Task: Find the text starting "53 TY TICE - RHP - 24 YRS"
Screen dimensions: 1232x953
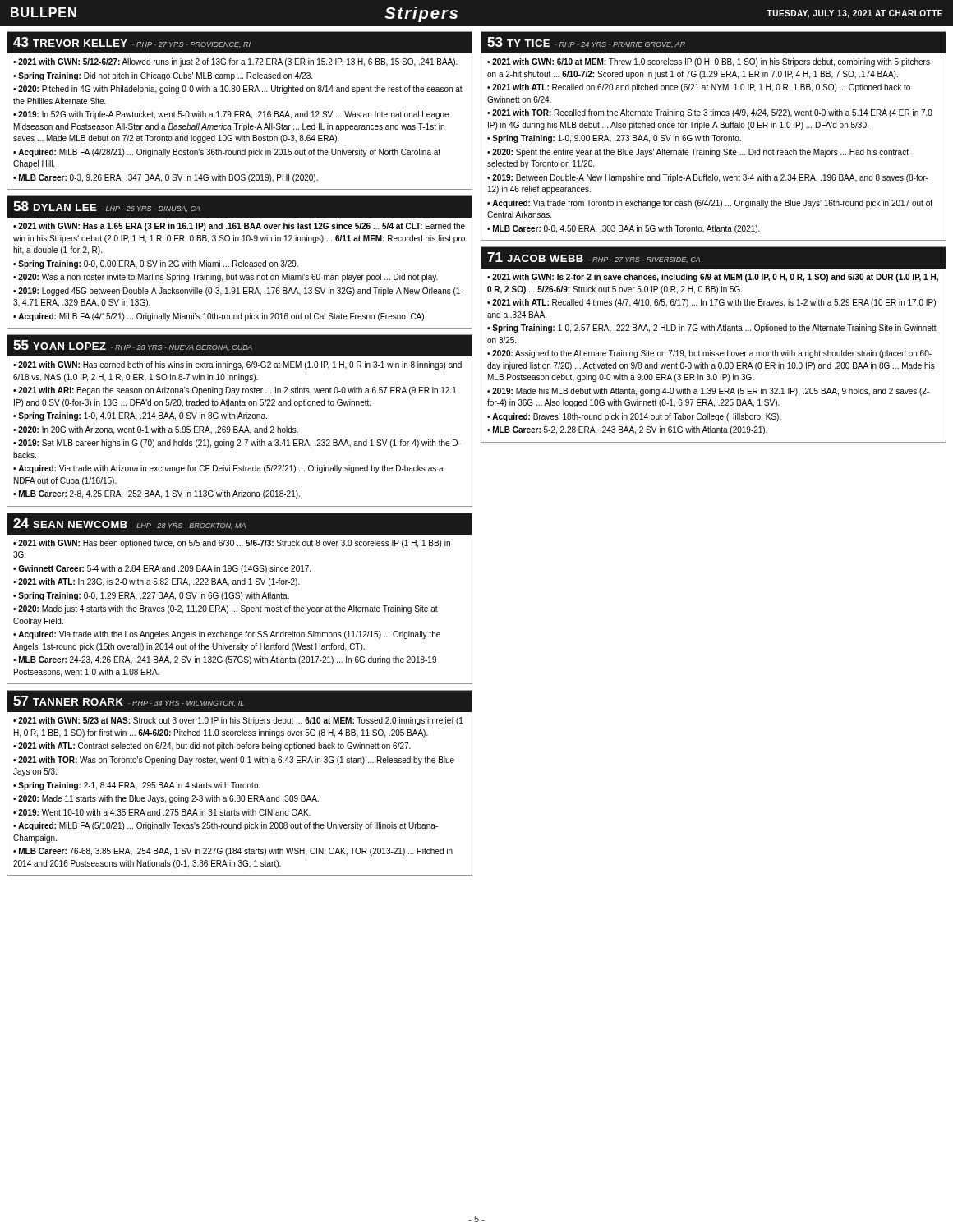Action: 714,136
